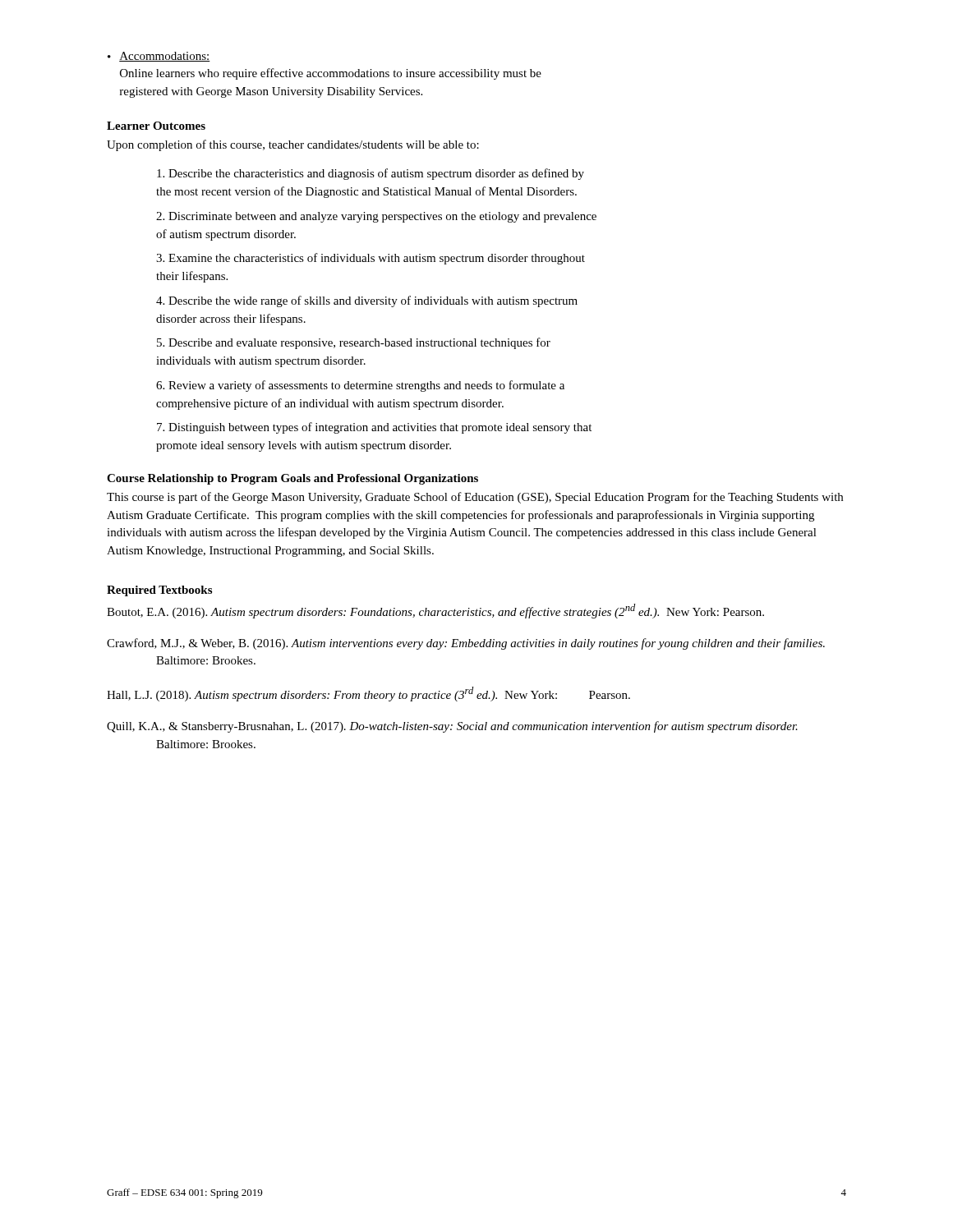Locate the text block with the text "Hall, L.J. (2018). Autism spectrum"
Viewport: 953px width, 1232px height.
(369, 693)
